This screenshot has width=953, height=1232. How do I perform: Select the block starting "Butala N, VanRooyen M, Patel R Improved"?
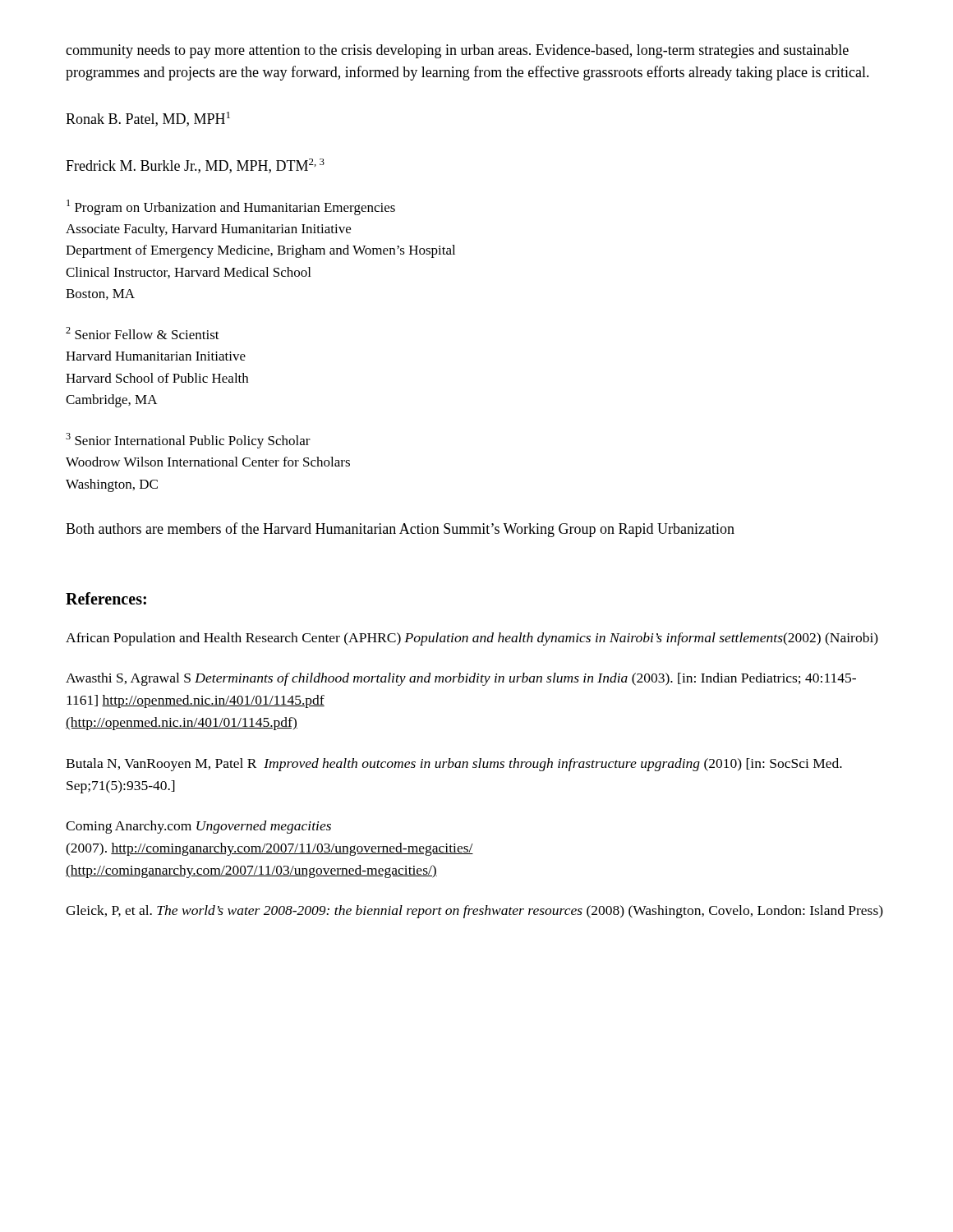[454, 774]
